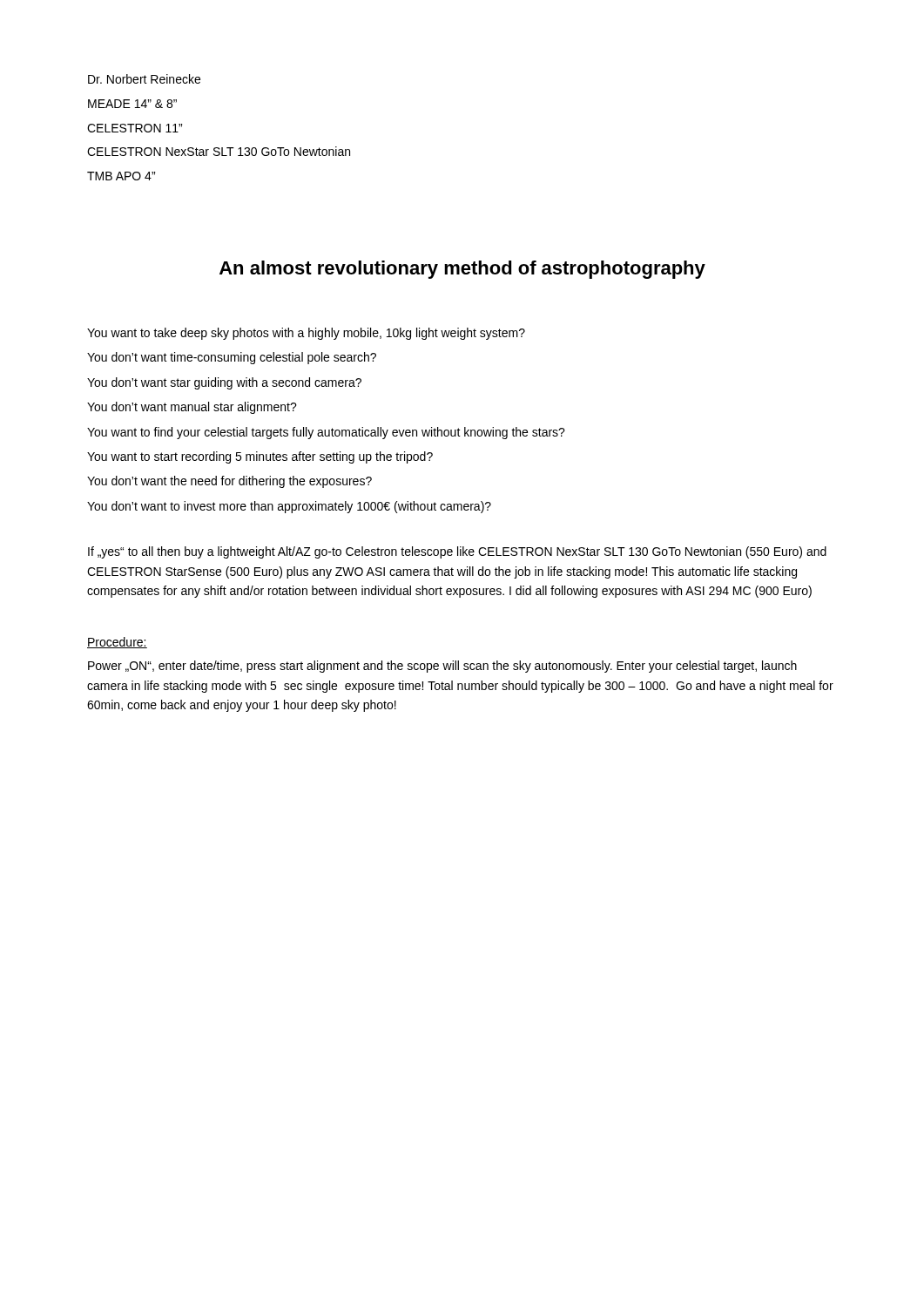Click on the element starting "You don’t want time-consuming celestial pole"
The height and width of the screenshot is (1307, 924).
pyautogui.click(x=232, y=358)
